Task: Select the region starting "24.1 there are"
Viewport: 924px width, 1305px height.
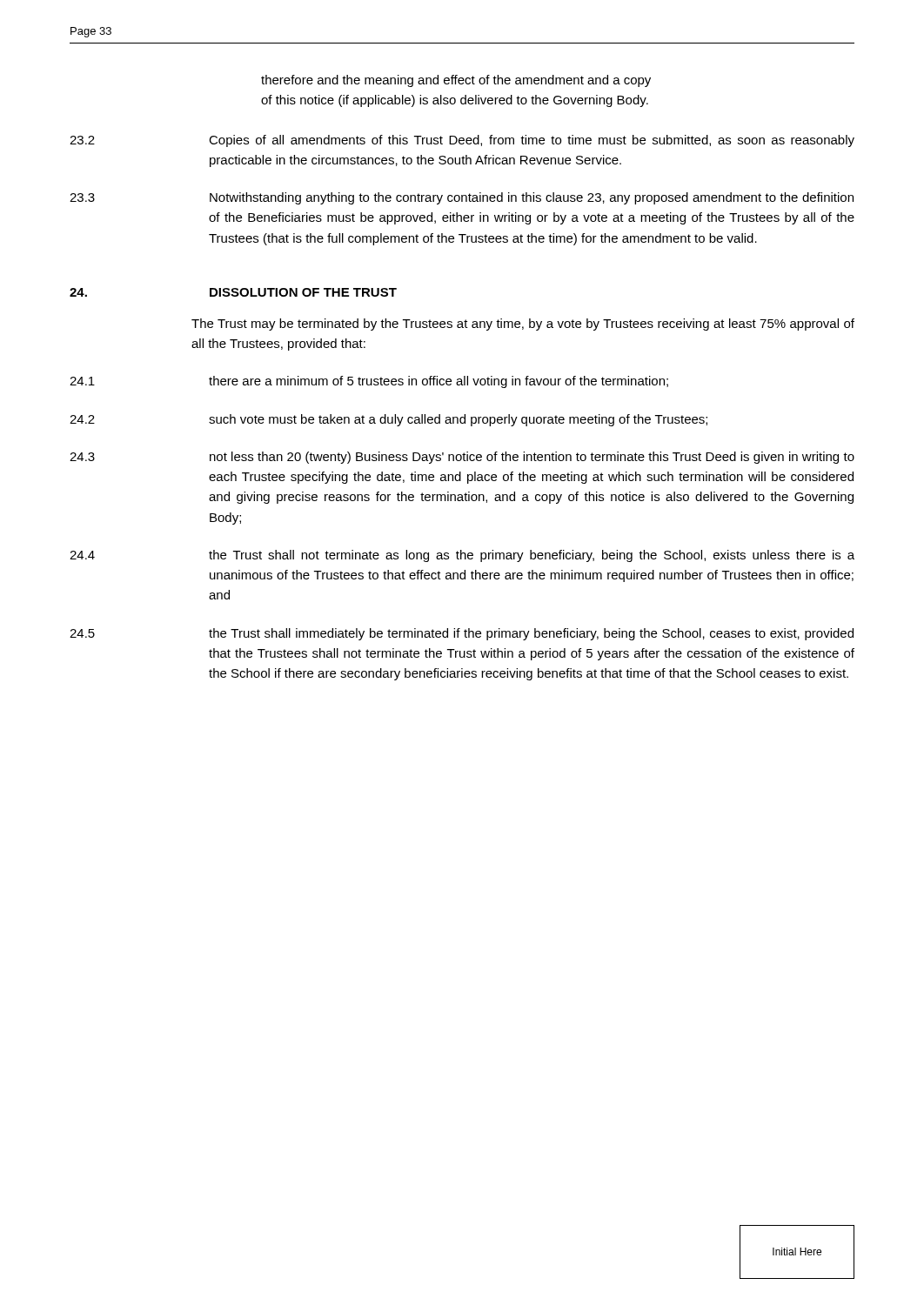Action: point(462,381)
